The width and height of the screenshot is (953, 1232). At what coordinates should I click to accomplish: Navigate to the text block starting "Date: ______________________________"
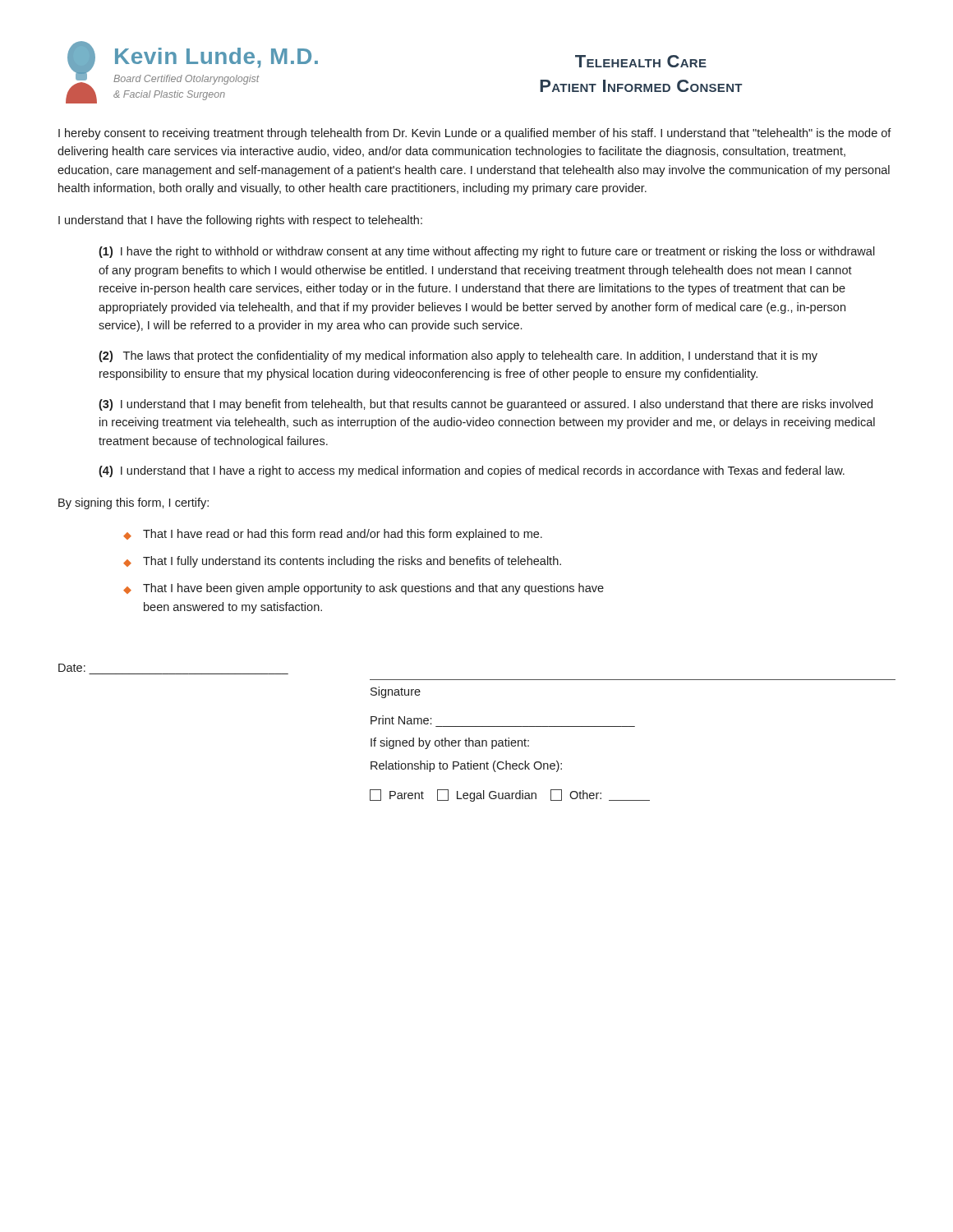[x=173, y=668]
